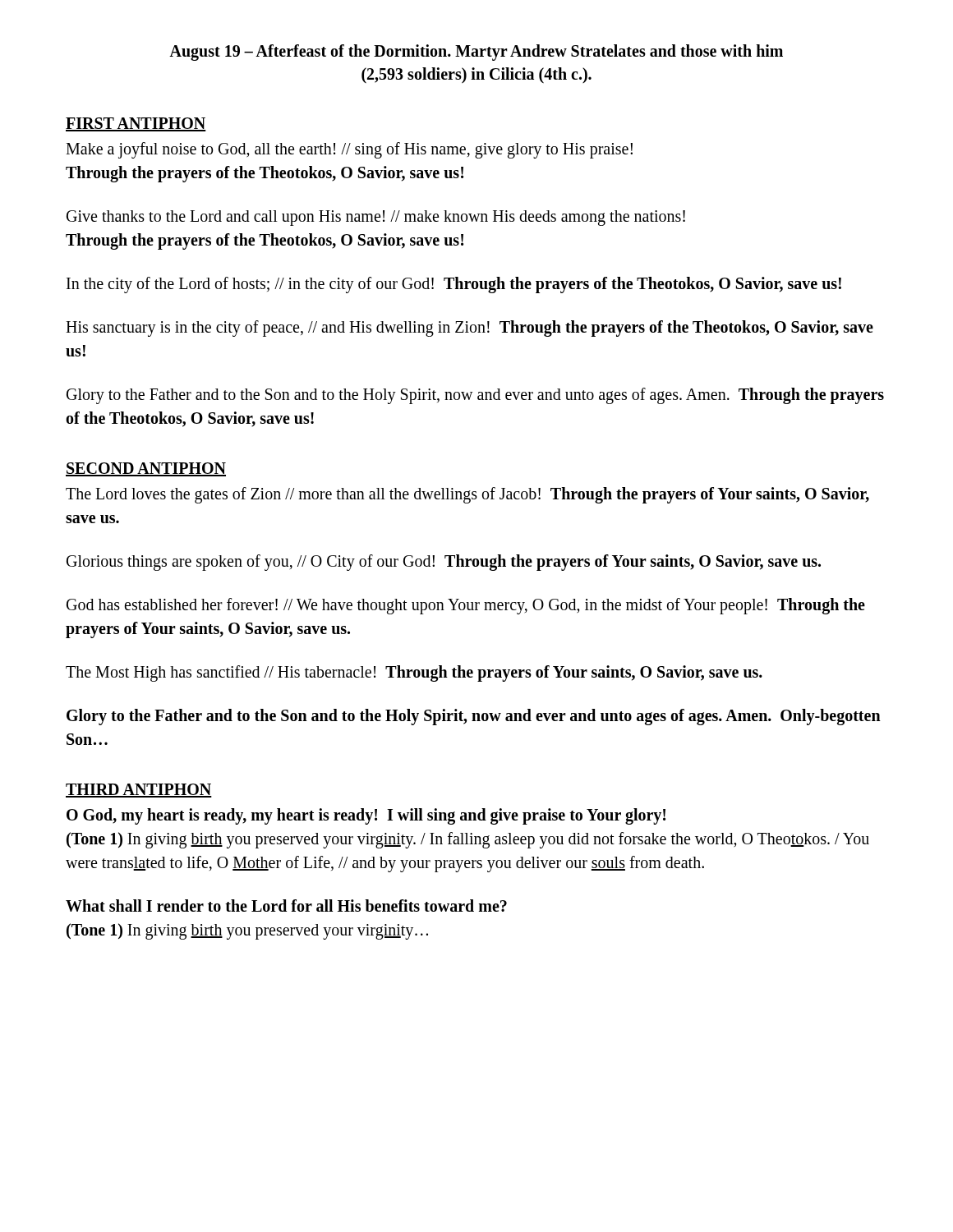Find the region starting "God has established her forever! // We"

(x=465, y=616)
